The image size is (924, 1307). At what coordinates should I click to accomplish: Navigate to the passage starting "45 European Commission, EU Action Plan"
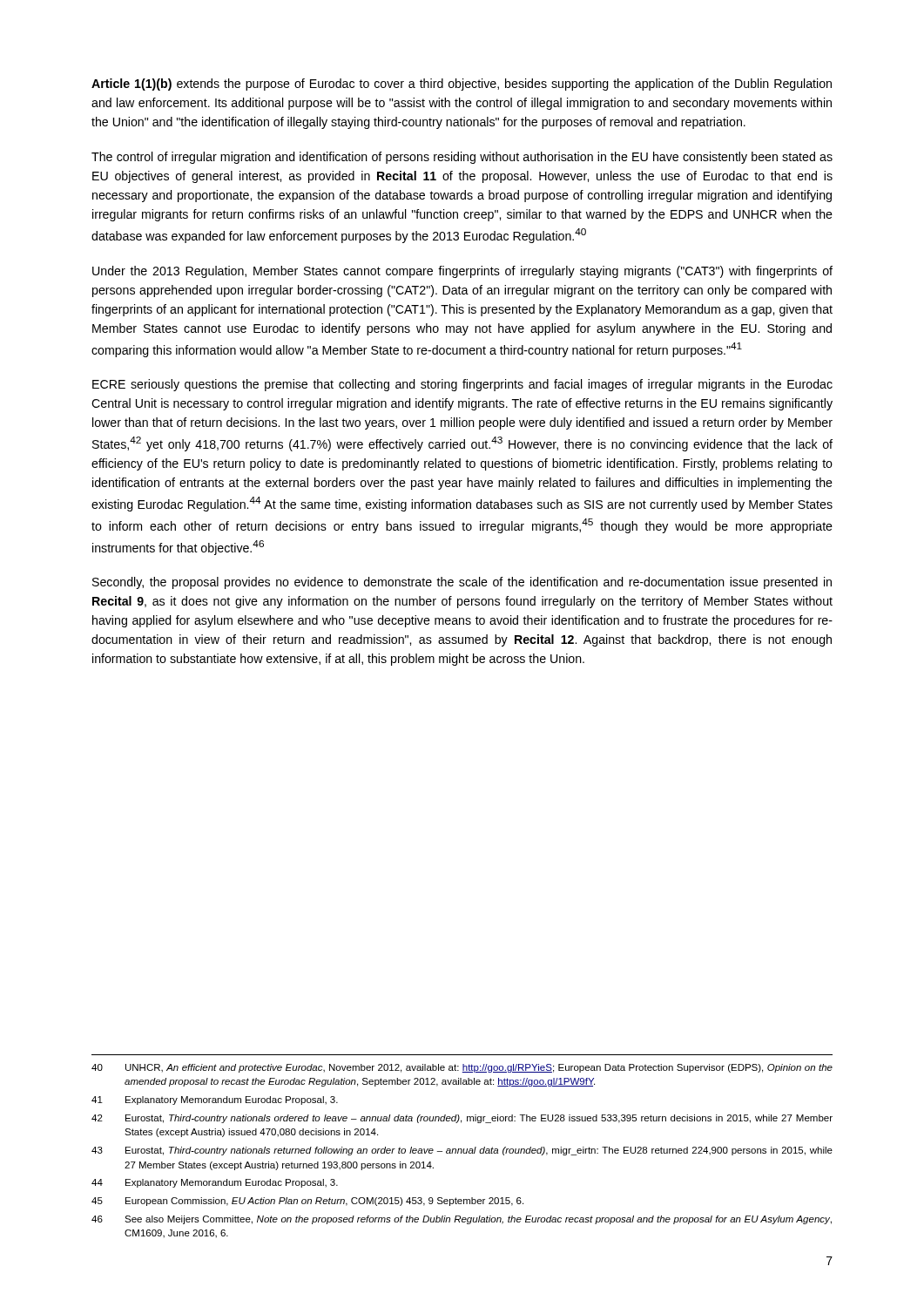(462, 1201)
